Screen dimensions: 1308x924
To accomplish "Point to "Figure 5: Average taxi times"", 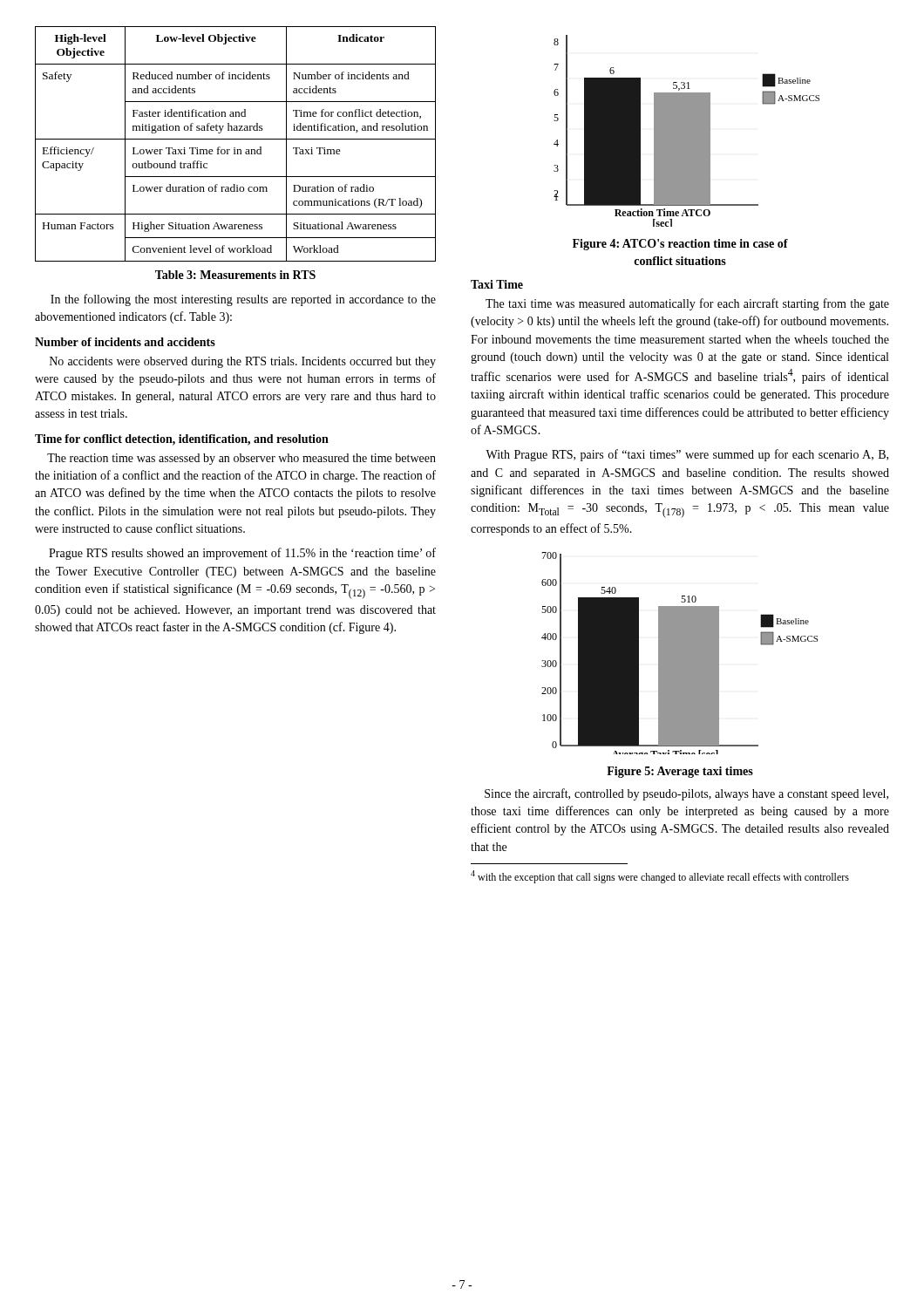I will [x=680, y=771].
